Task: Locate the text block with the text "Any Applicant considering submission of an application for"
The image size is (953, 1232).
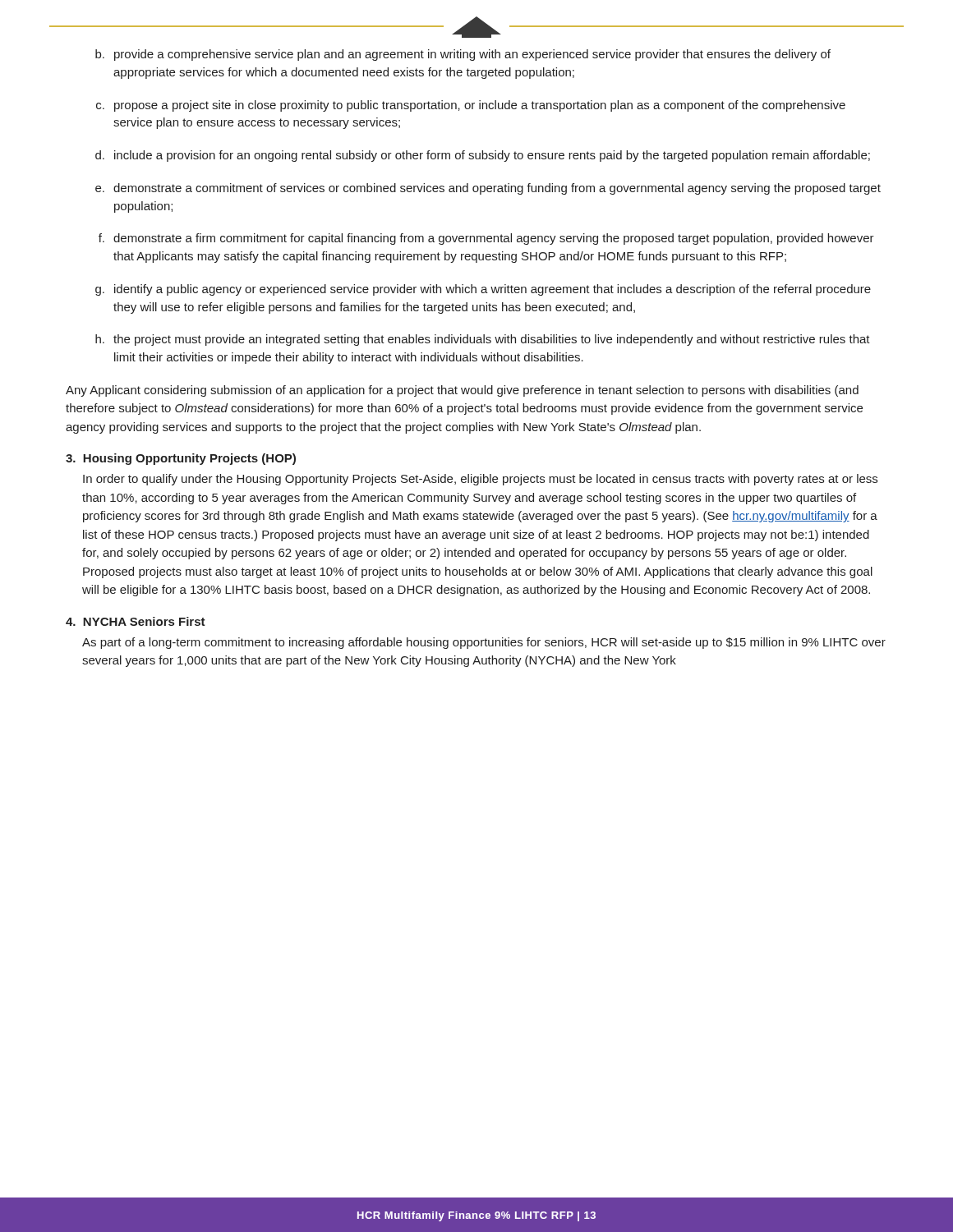Action: point(465,408)
